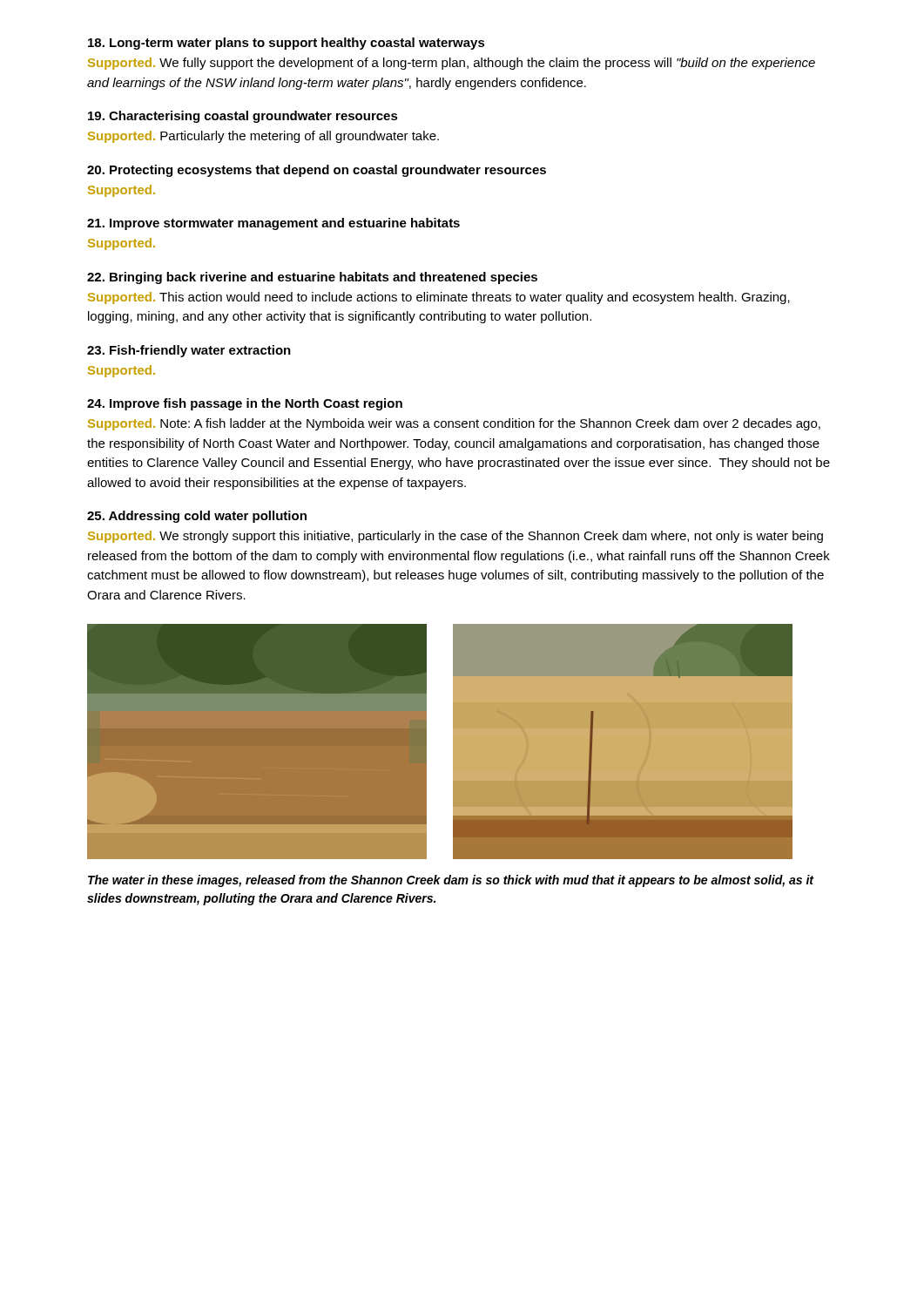Click on the block starting "21. Improve stormwater management and estuarine habitats"

coord(462,234)
